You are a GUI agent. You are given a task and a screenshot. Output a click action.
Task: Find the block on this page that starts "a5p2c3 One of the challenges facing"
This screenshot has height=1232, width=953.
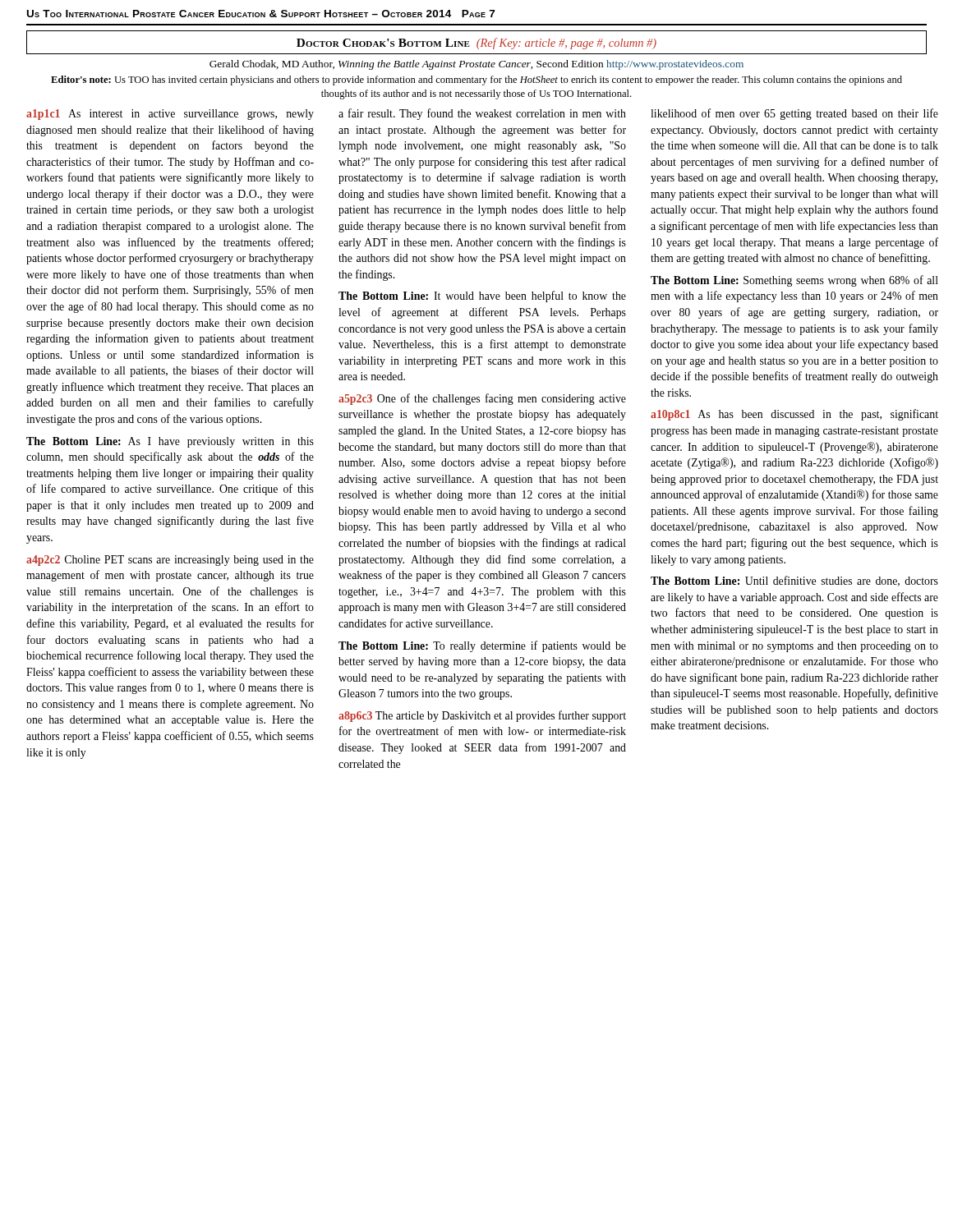point(482,511)
